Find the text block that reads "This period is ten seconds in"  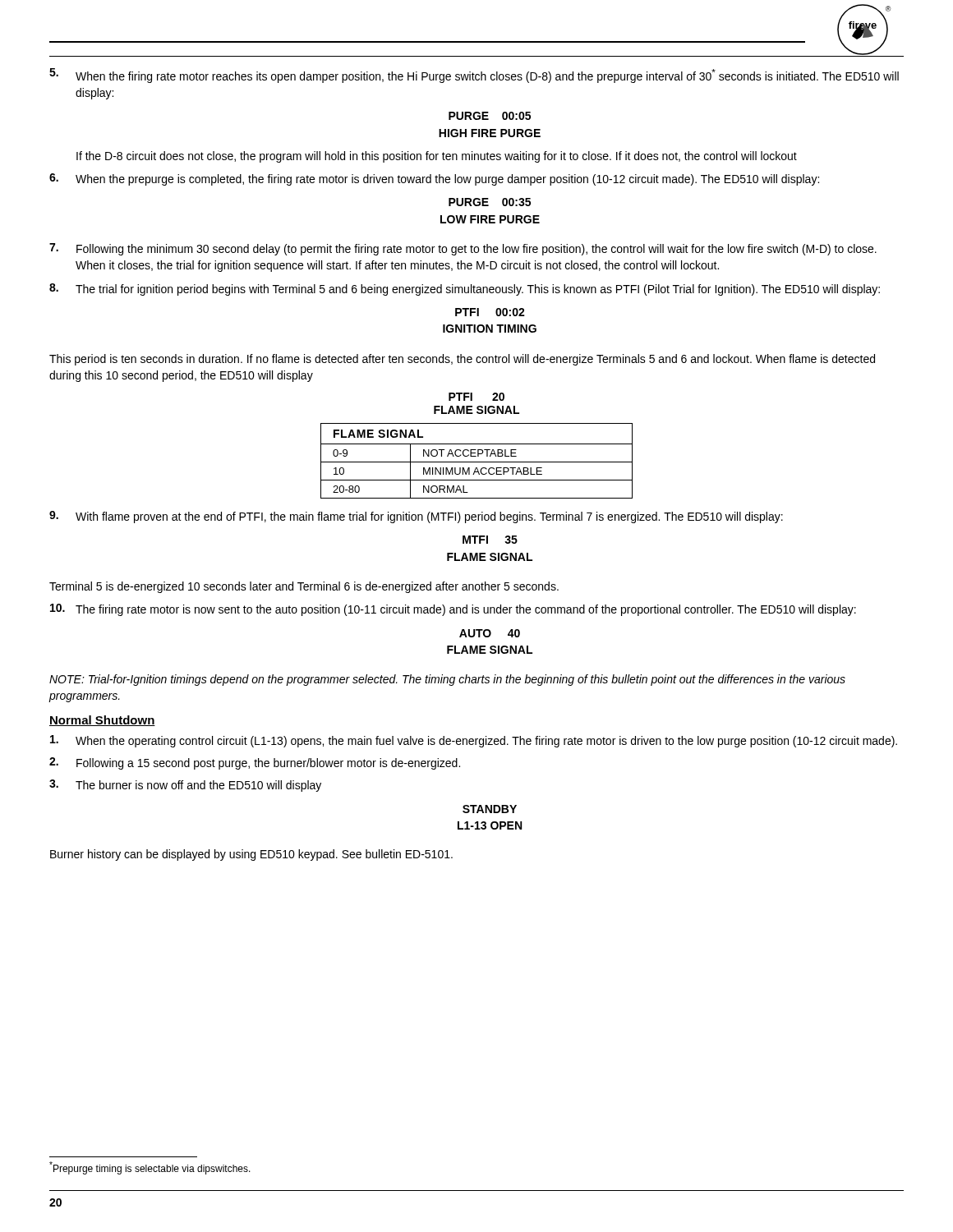(462, 367)
